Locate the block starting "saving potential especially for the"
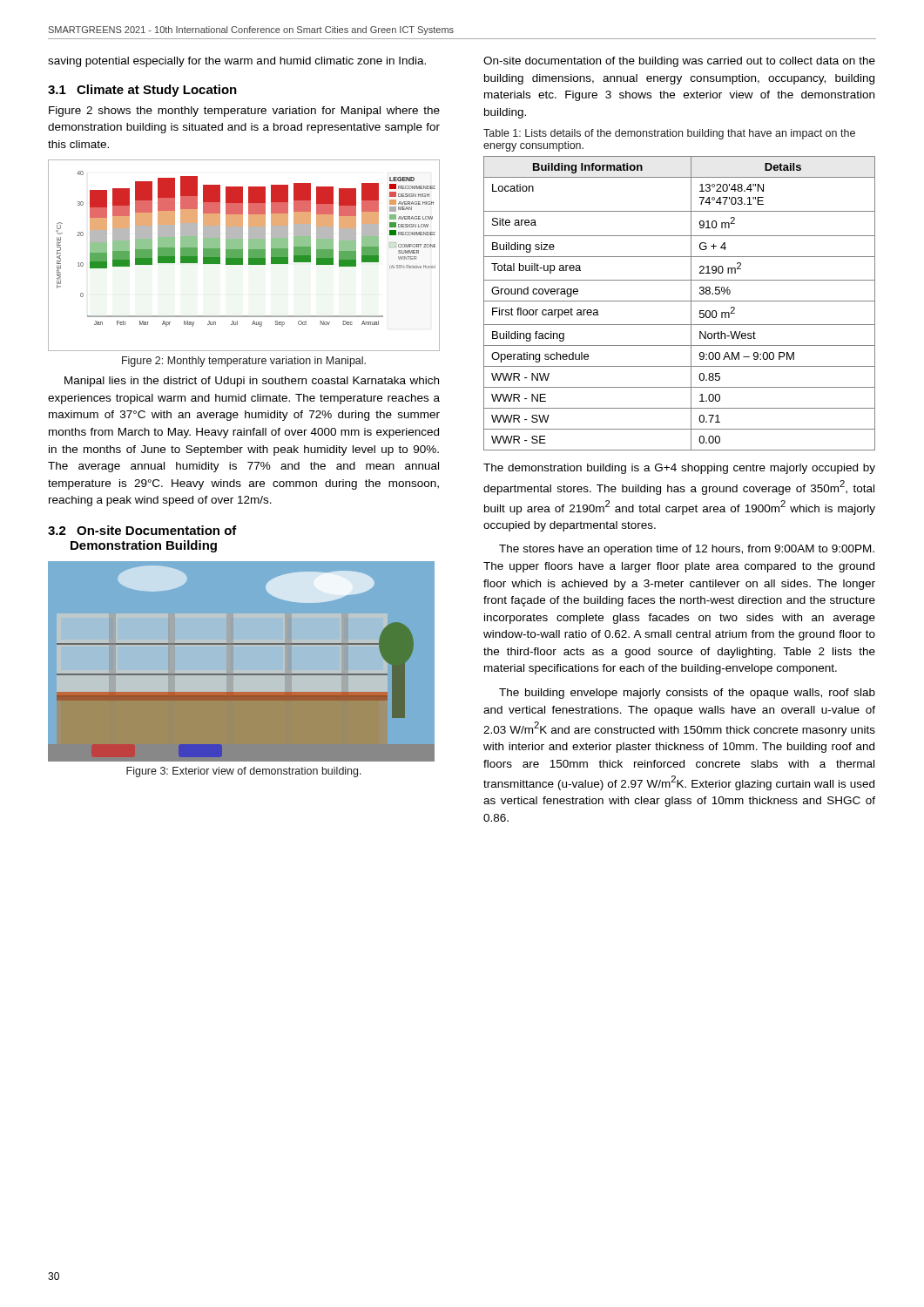Screen dimensions: 1307x924 (x=244, y=61)
